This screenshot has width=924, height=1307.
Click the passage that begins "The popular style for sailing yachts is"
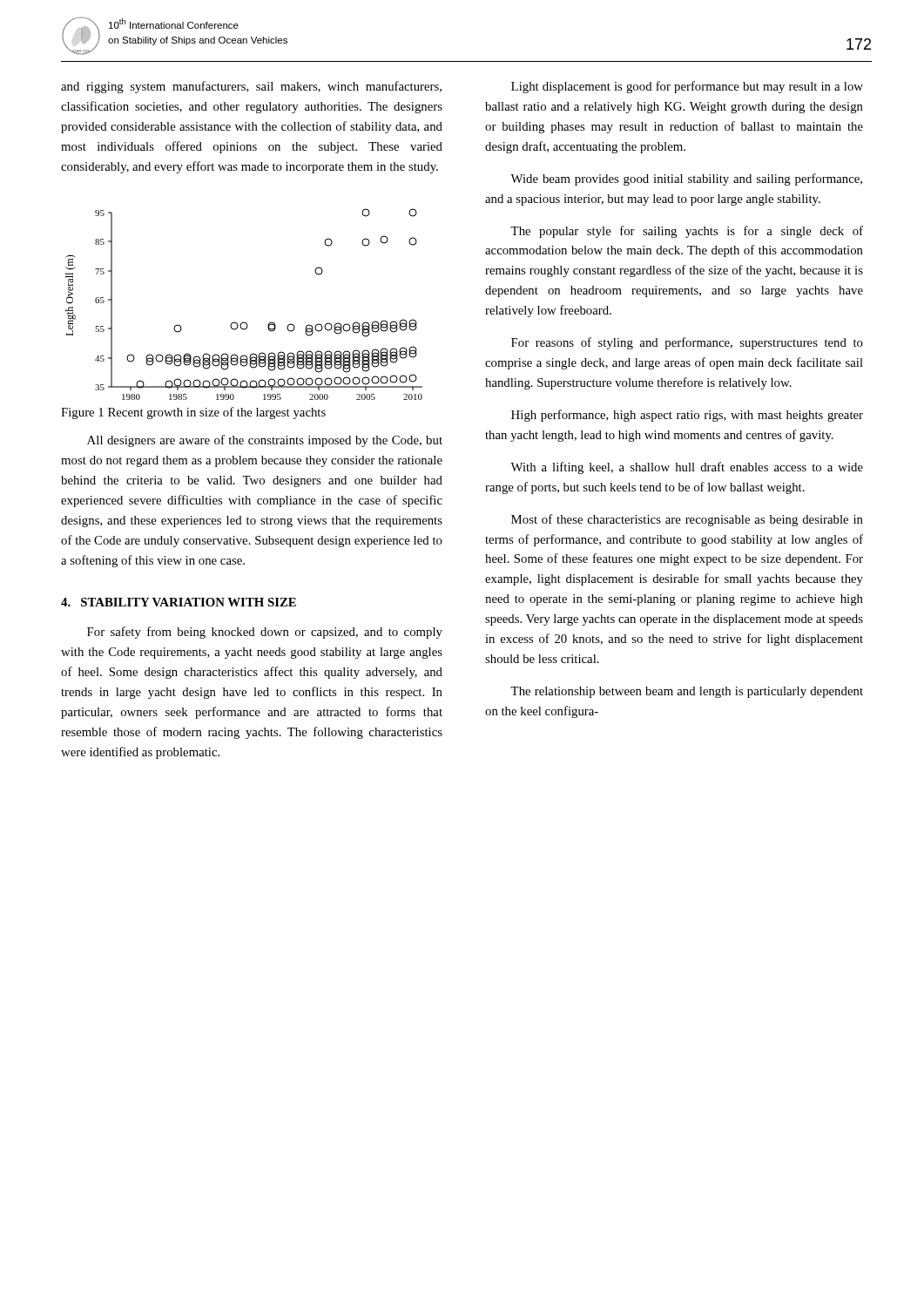[674, 271]
